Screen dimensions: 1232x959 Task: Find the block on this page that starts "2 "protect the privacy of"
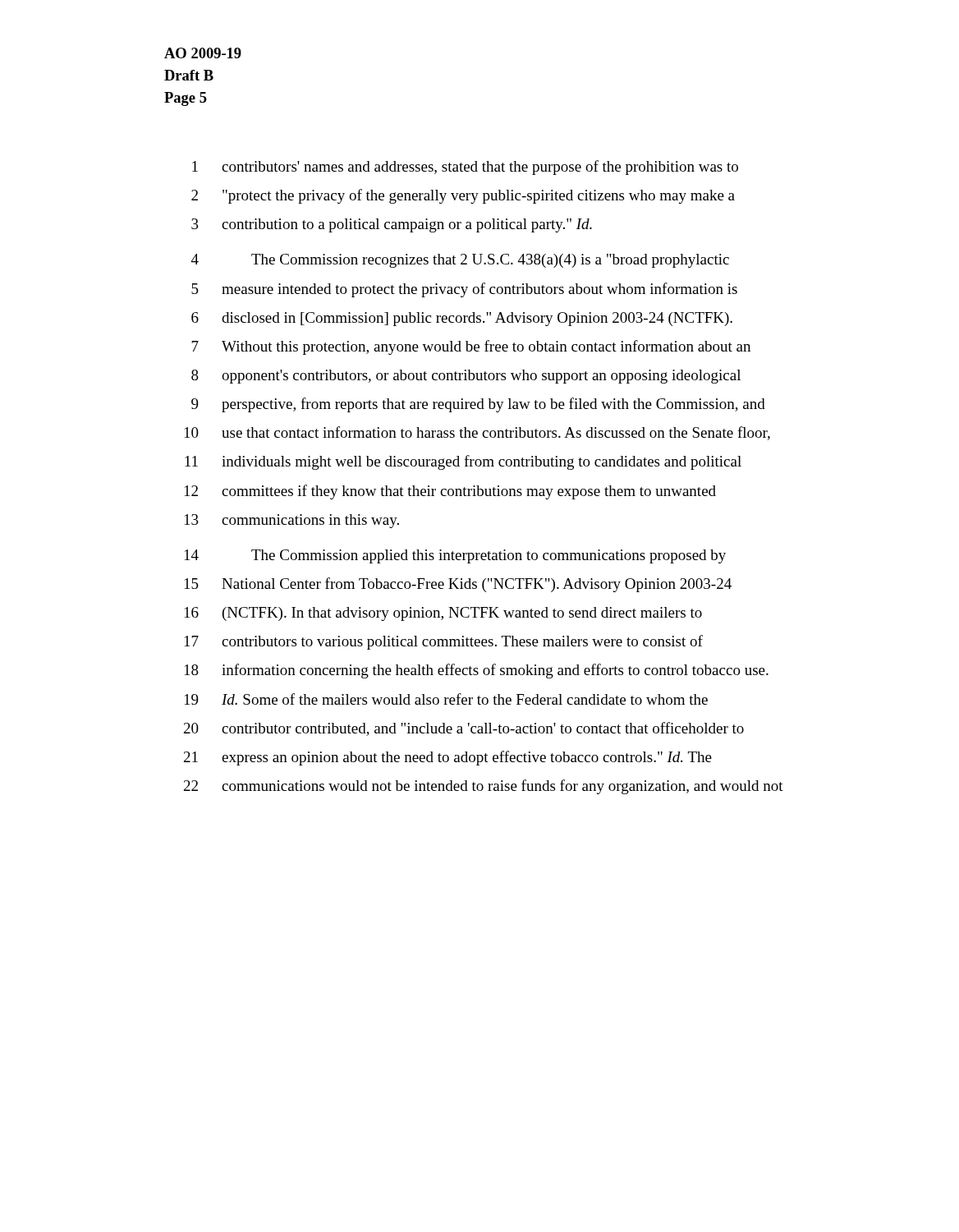pos(512,195)
